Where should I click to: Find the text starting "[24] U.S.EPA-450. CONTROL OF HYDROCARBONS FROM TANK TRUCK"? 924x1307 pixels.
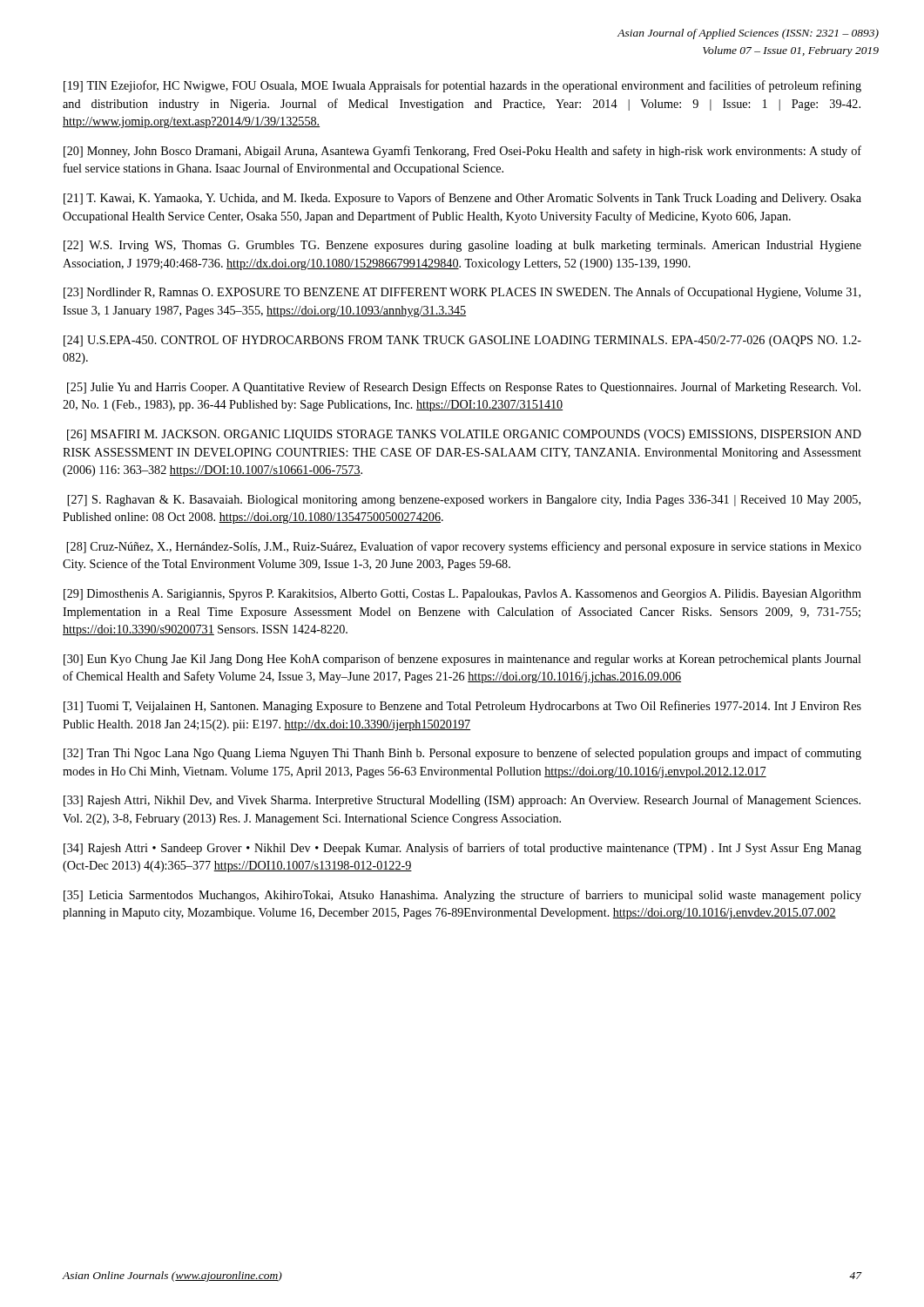coord(462,348)
